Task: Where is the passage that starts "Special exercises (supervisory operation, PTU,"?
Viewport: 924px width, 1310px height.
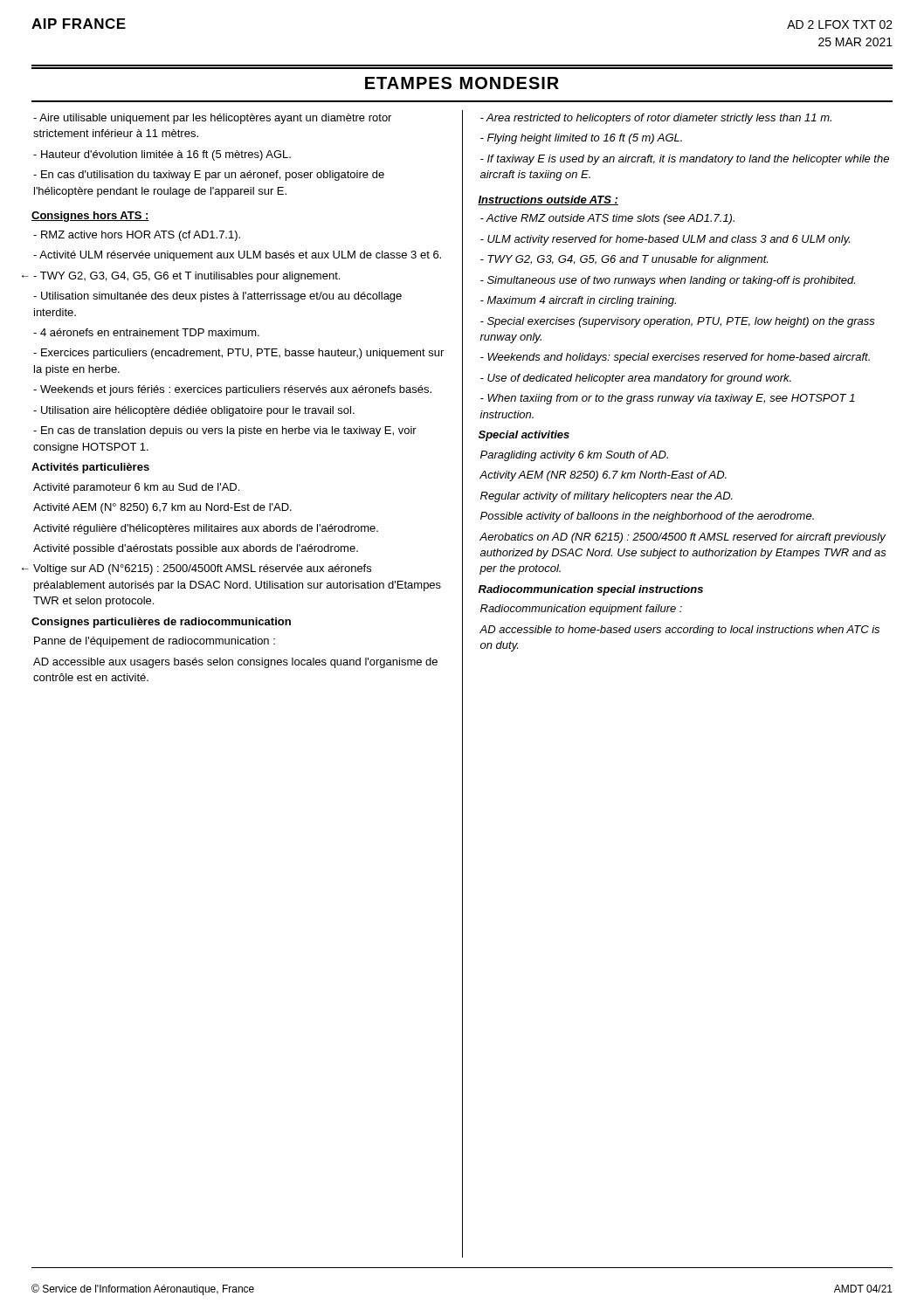Action: (685, 329)
